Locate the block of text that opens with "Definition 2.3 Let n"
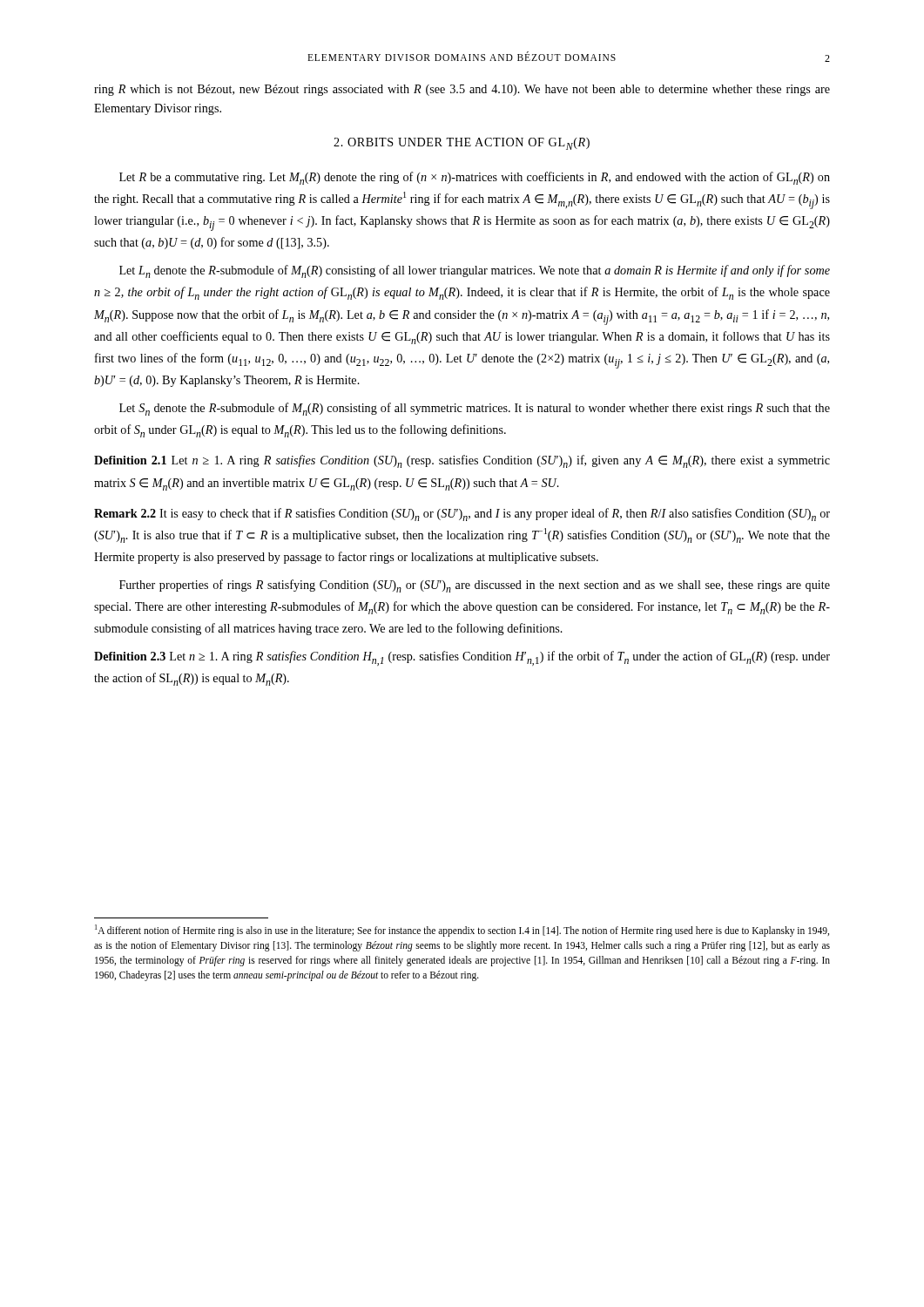The image size is (924, 1307). (462, 669)
